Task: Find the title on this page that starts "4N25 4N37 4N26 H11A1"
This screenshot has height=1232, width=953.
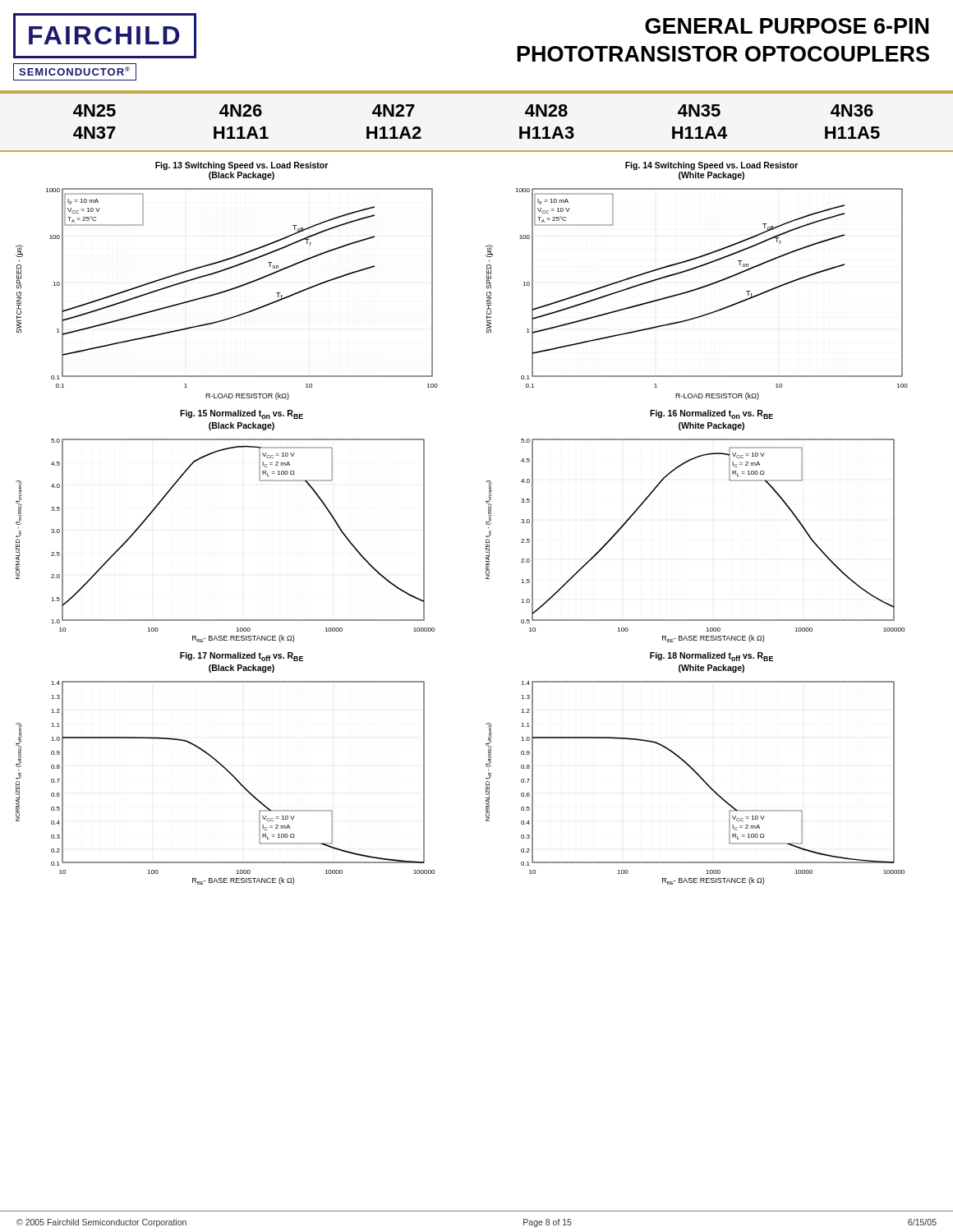Action: click(89, 110)
